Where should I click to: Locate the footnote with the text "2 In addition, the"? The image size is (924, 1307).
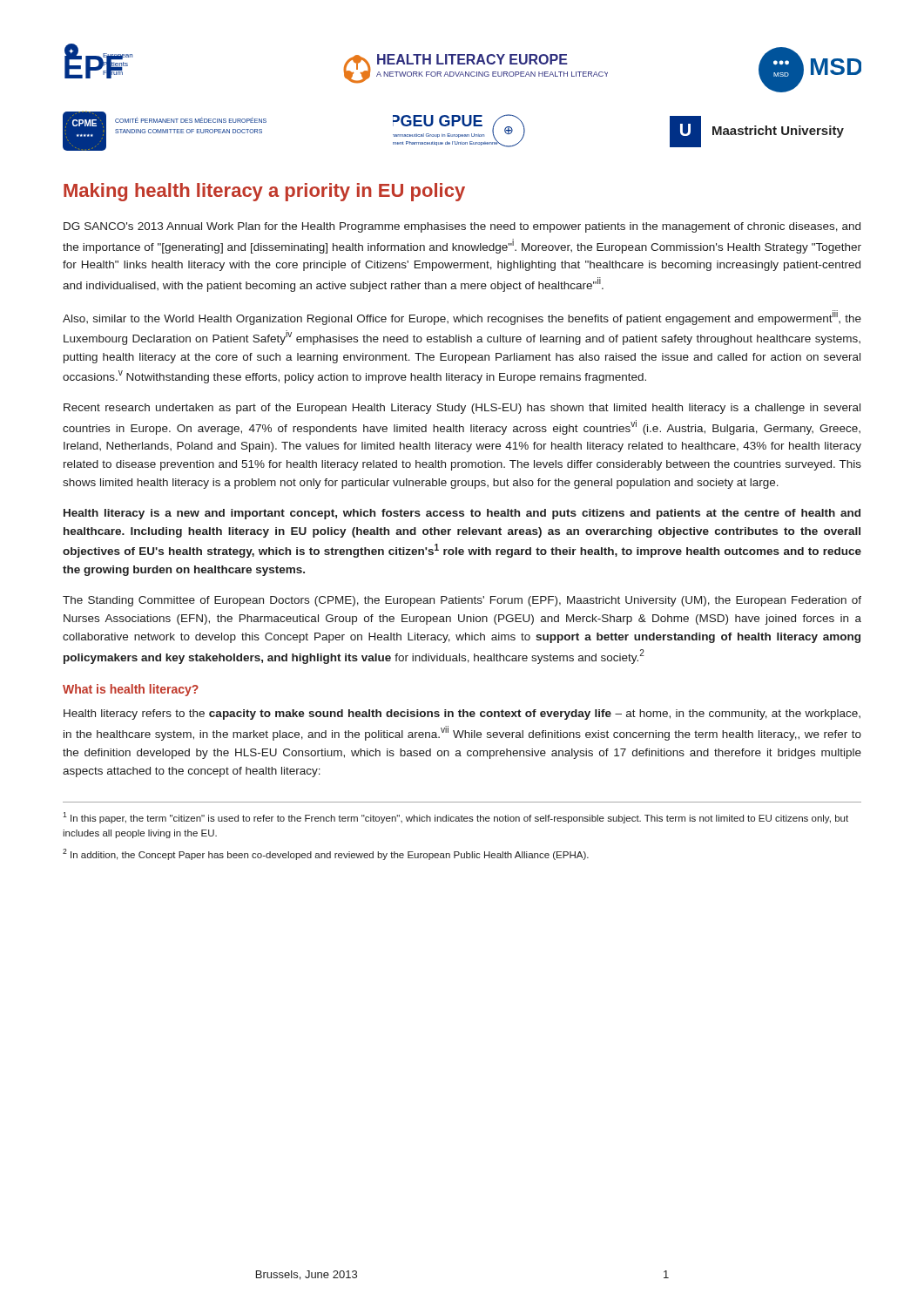326,853
